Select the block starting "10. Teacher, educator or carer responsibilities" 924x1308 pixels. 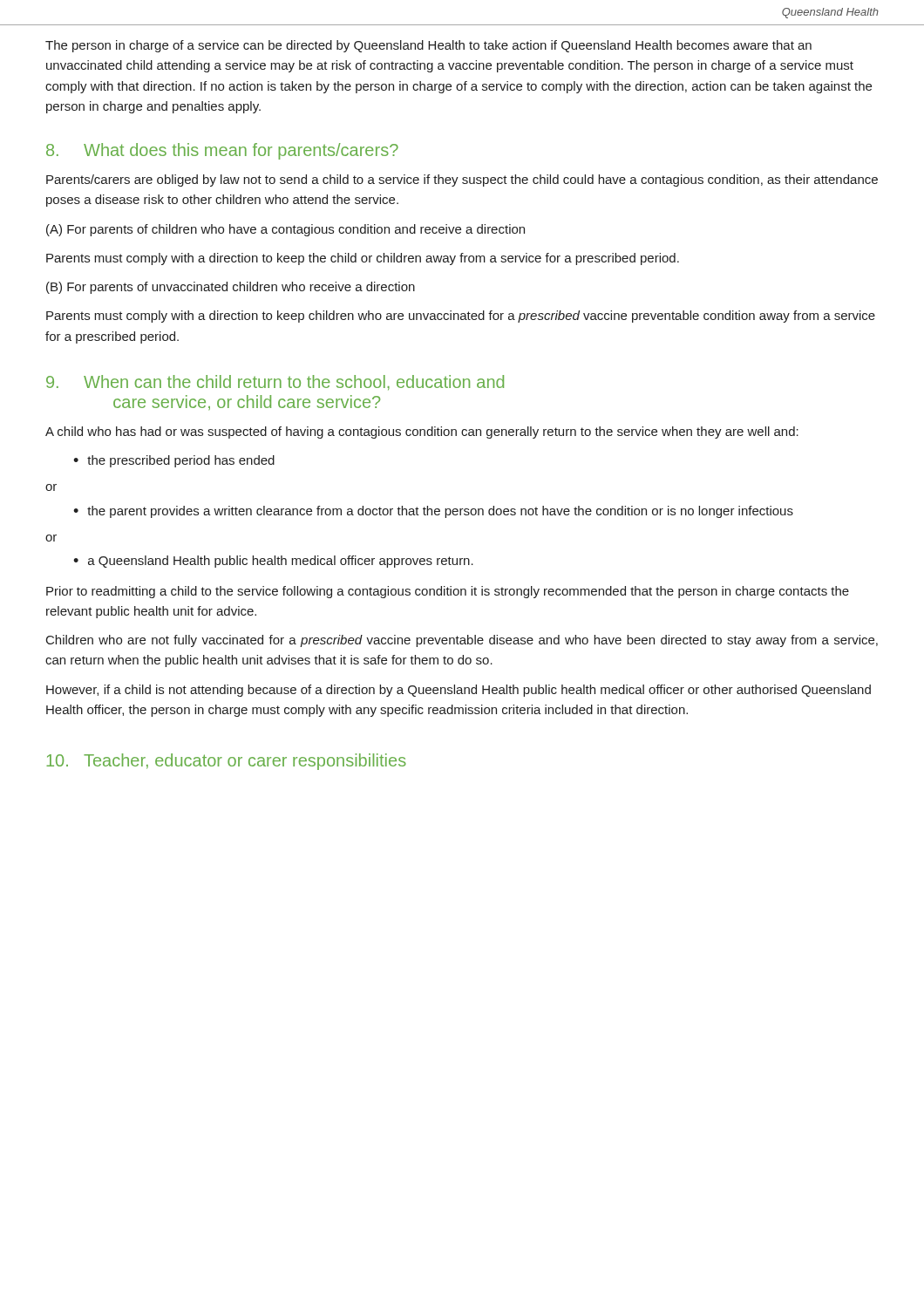pos(226,761)
